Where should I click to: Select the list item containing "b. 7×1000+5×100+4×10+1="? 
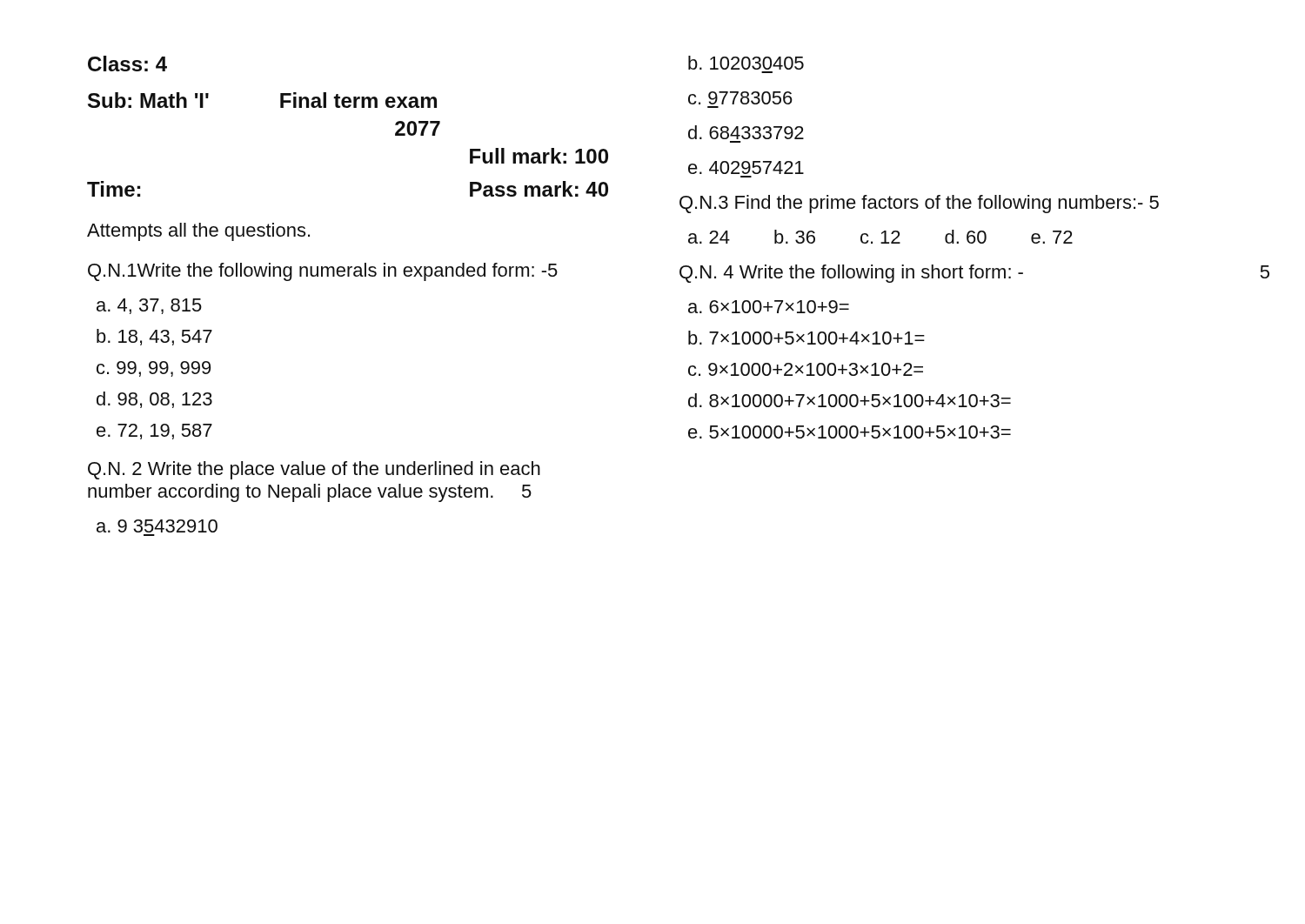tap(806, 338)
